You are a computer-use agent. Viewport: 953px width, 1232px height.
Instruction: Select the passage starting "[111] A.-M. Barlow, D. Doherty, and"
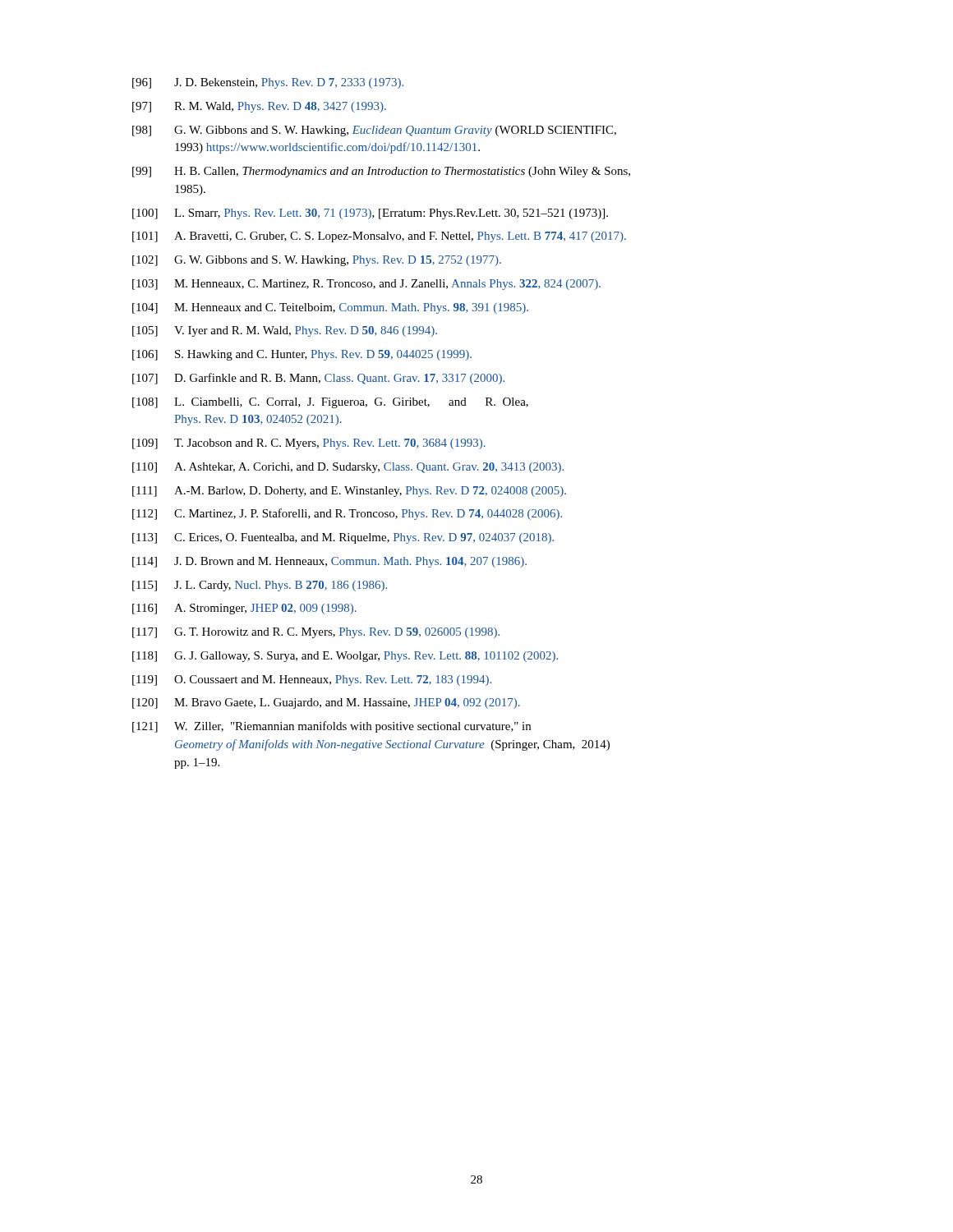click(476, 491)
